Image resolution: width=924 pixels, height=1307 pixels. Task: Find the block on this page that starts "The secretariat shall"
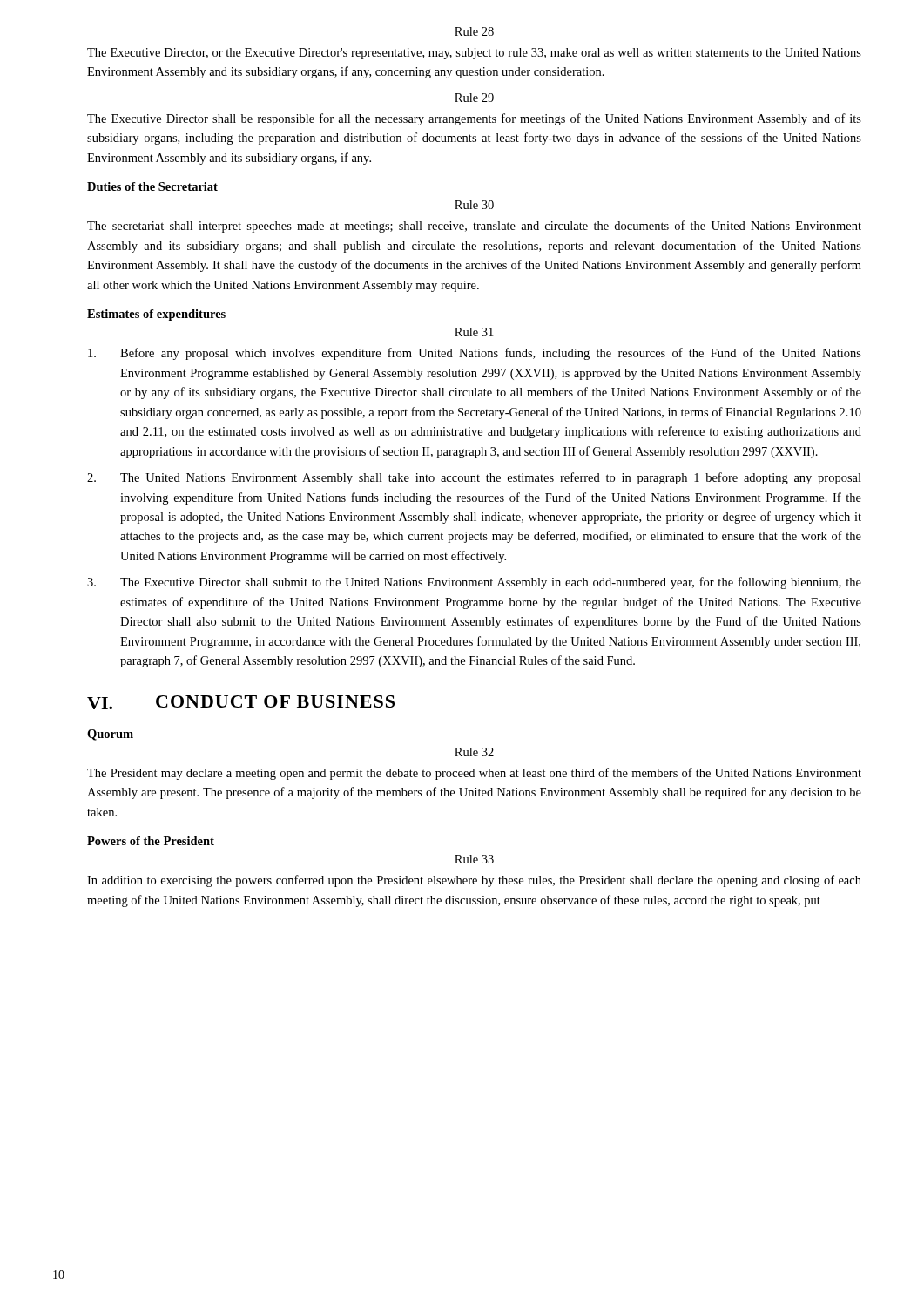[474, 256]
